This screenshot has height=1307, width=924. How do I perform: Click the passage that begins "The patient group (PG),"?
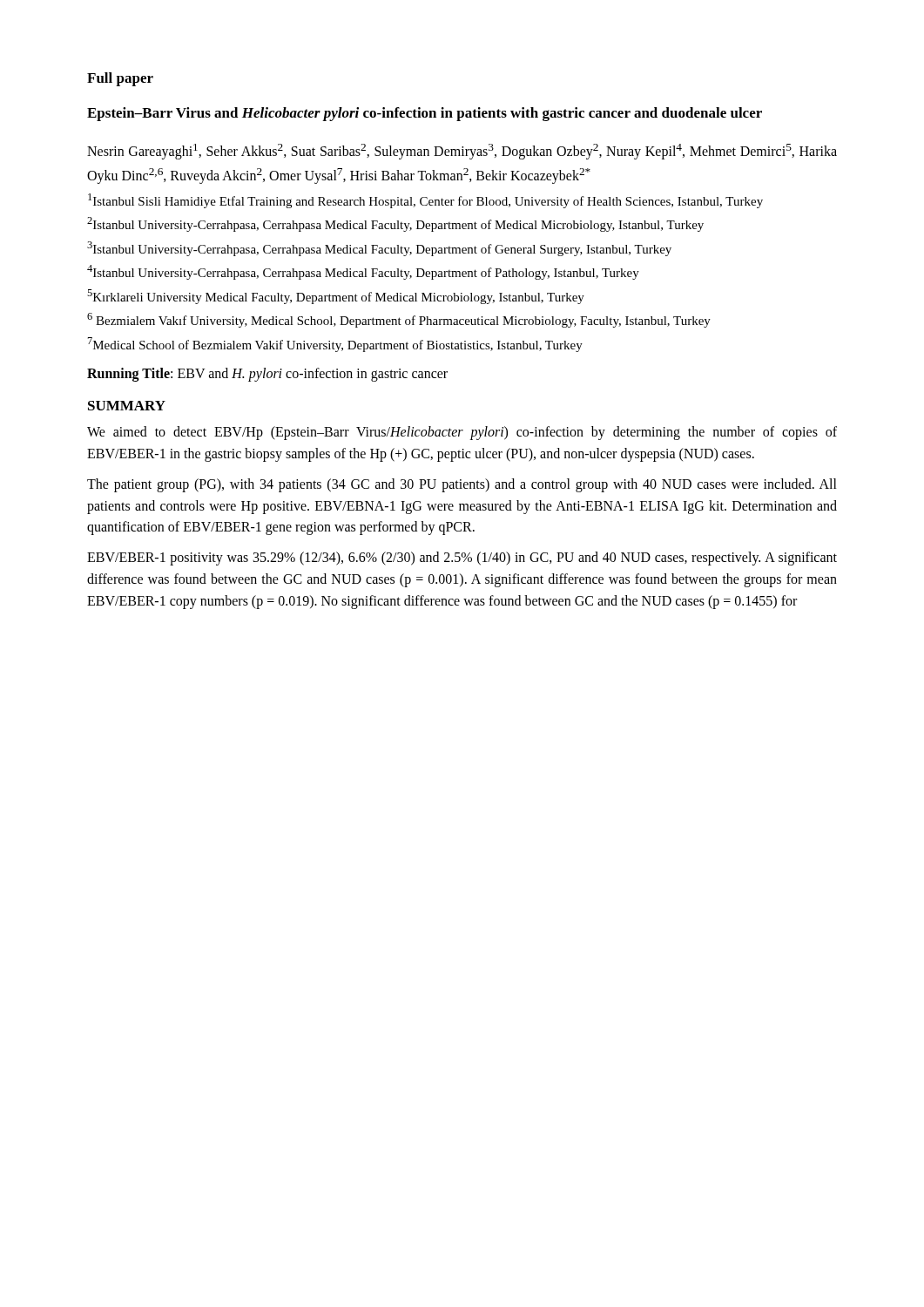462,505
